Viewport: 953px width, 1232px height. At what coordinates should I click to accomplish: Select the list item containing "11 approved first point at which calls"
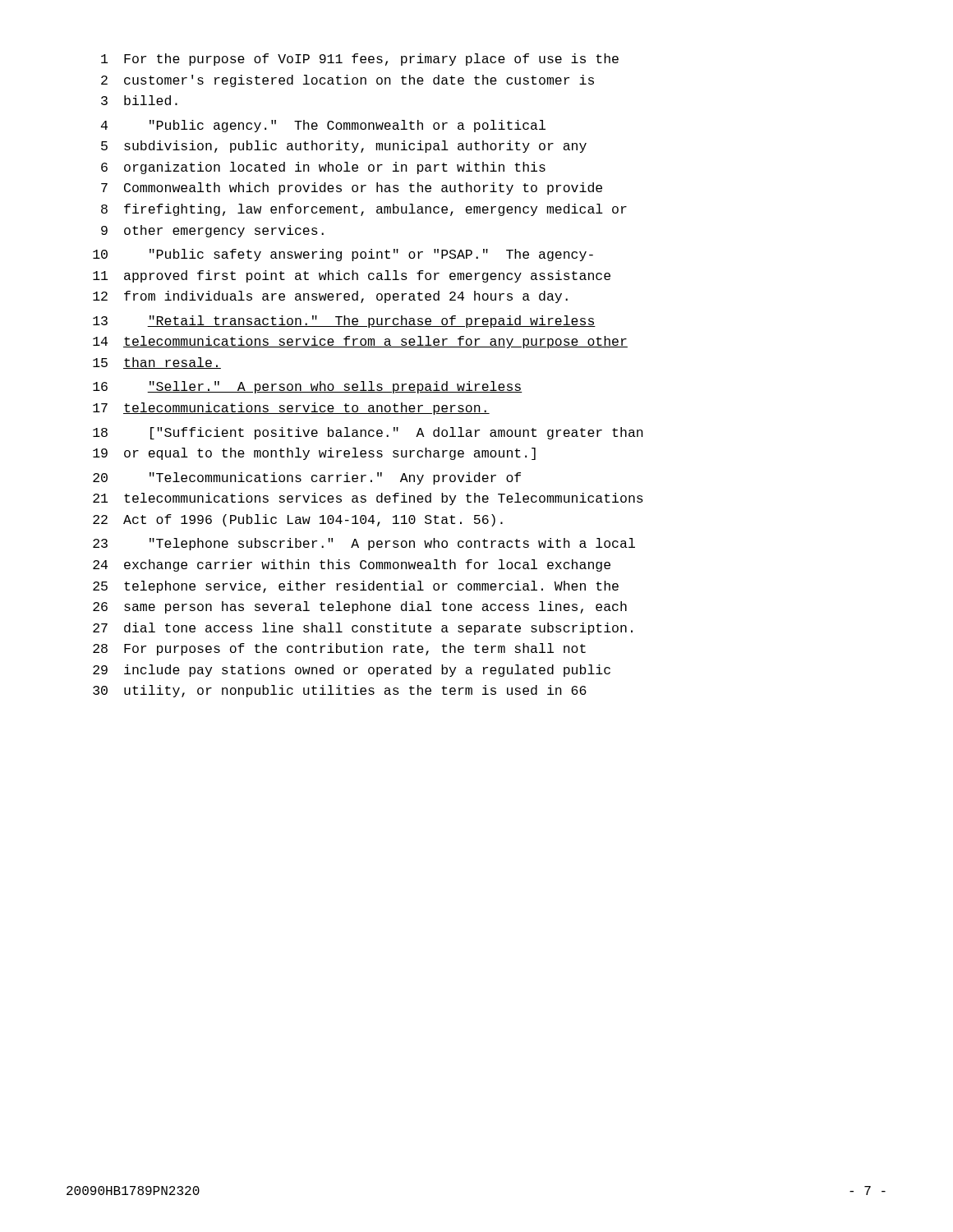click(476, 276)
